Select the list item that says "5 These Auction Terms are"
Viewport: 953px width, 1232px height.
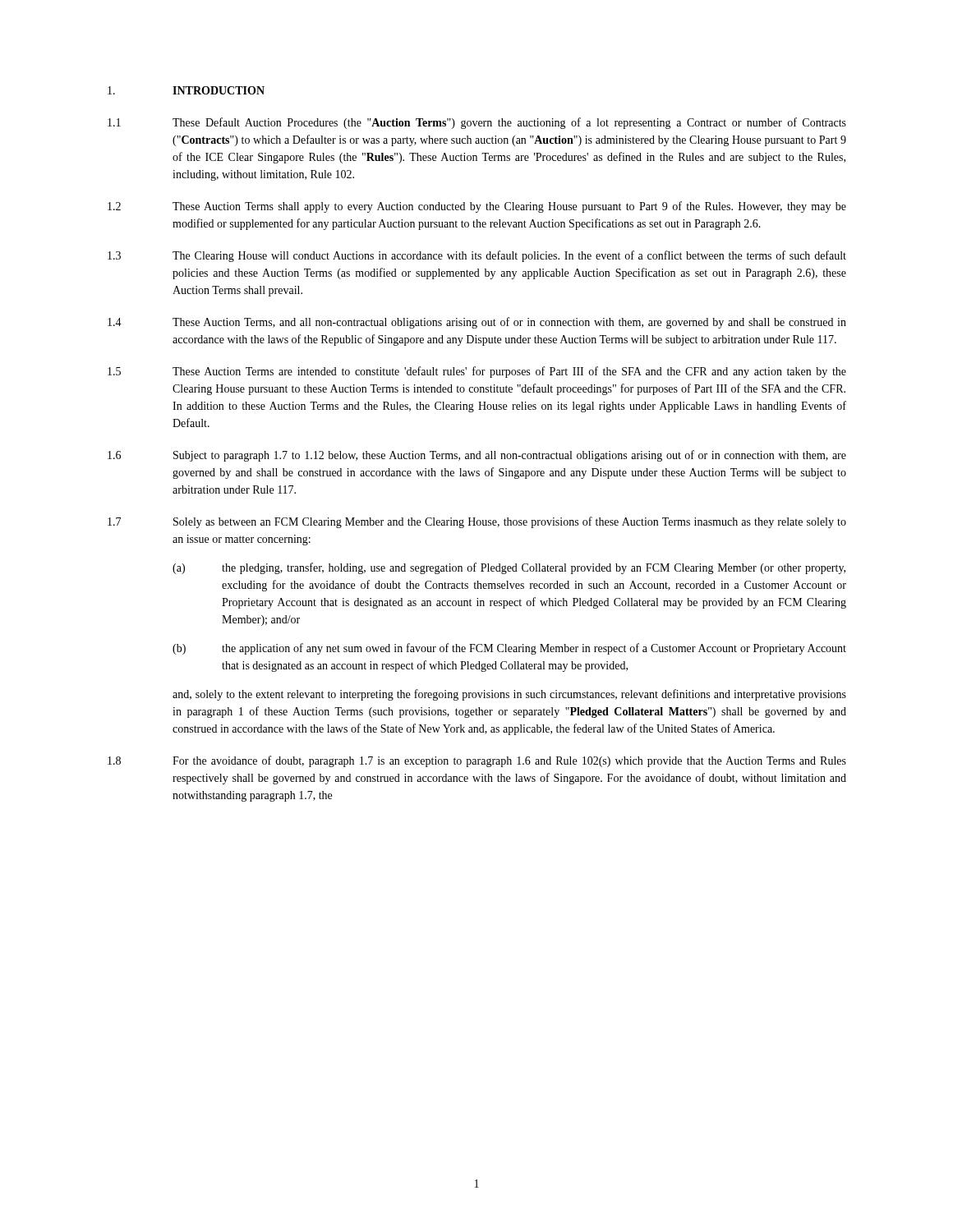[x=476, y=398]
